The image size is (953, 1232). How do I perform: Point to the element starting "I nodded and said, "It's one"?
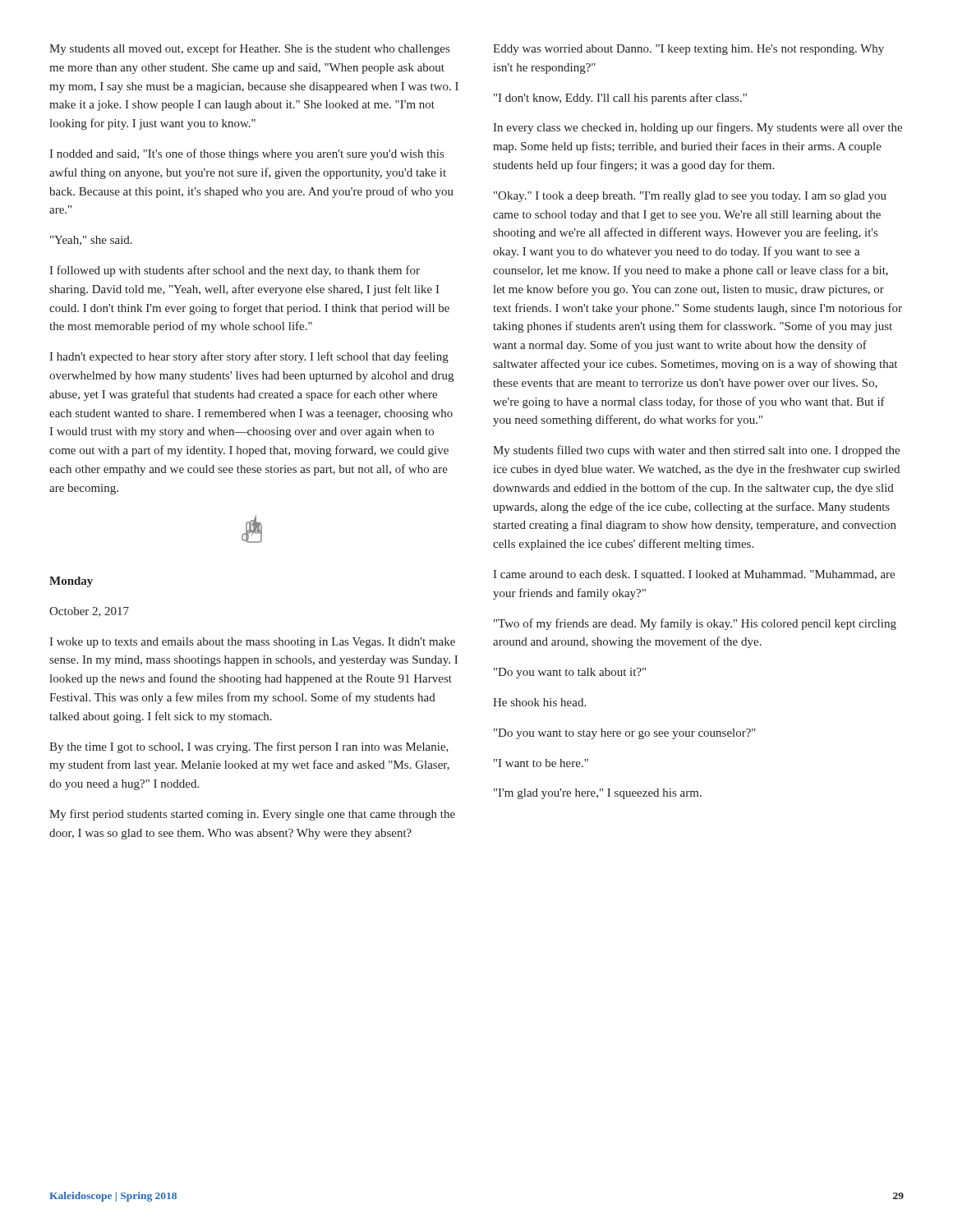click(255, 182)
